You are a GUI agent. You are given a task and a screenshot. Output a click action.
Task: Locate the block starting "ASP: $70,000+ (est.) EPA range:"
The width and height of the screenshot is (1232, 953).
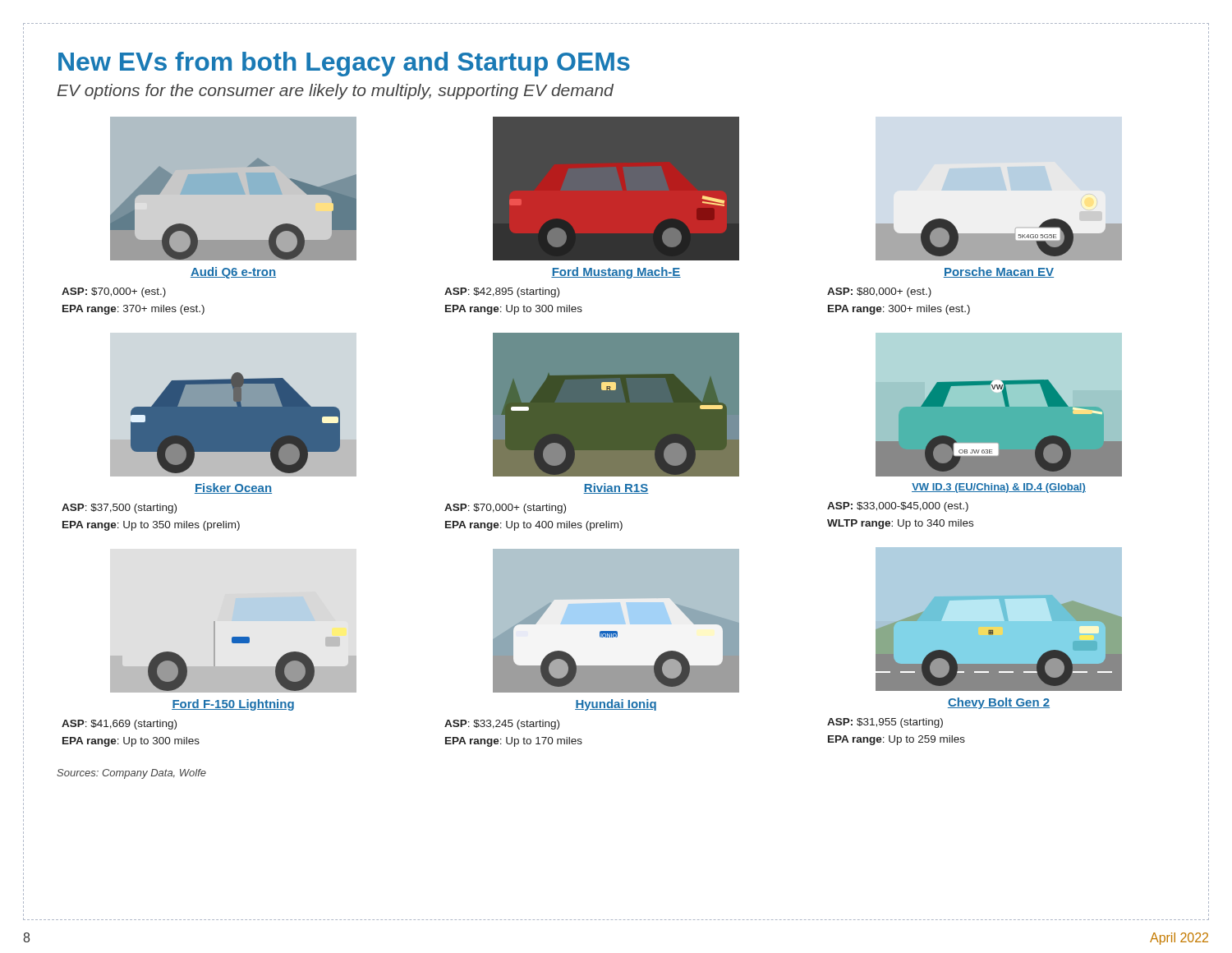[133, 300]
